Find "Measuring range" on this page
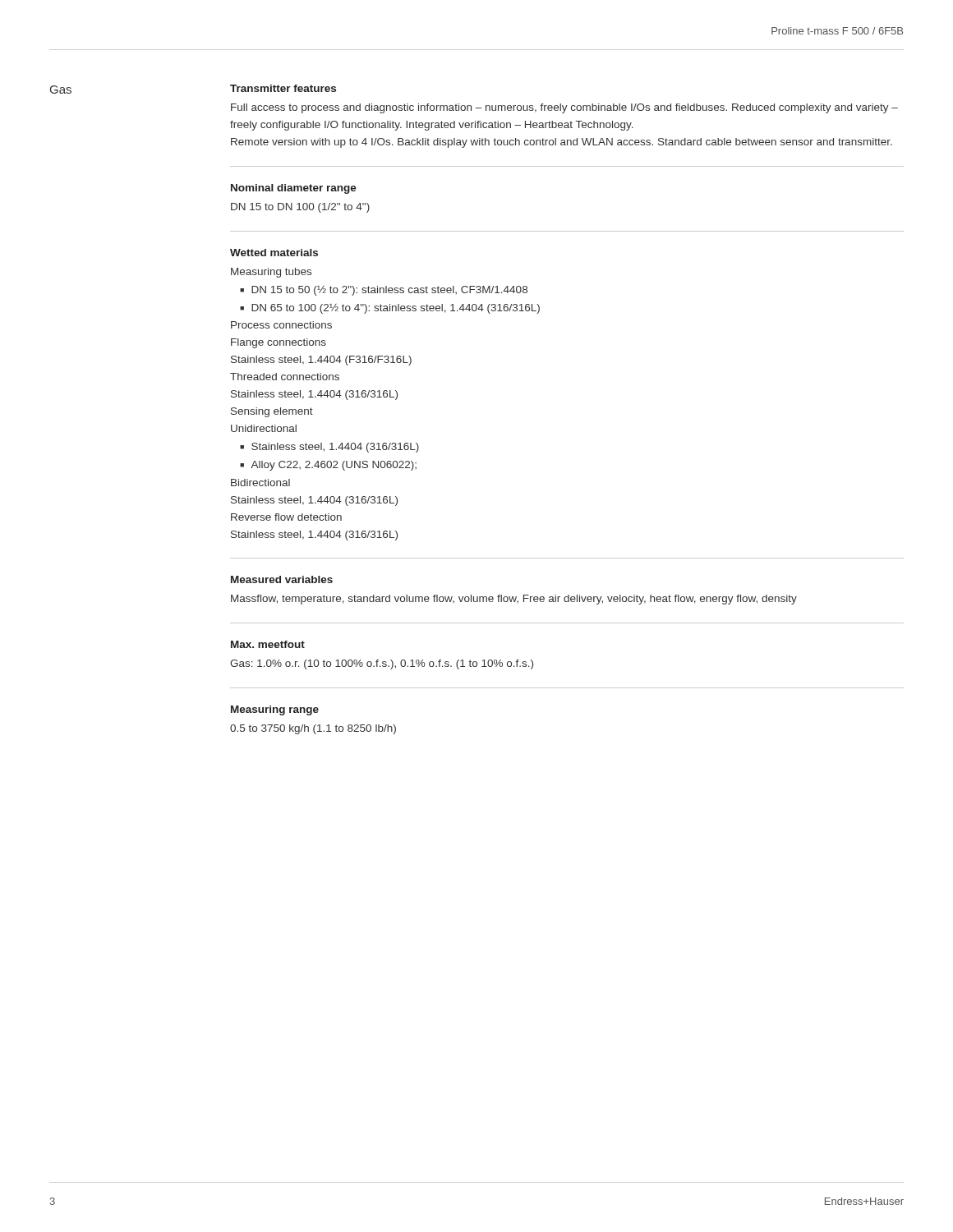Viewport: 953px width, 1232px height. [274, 710]
